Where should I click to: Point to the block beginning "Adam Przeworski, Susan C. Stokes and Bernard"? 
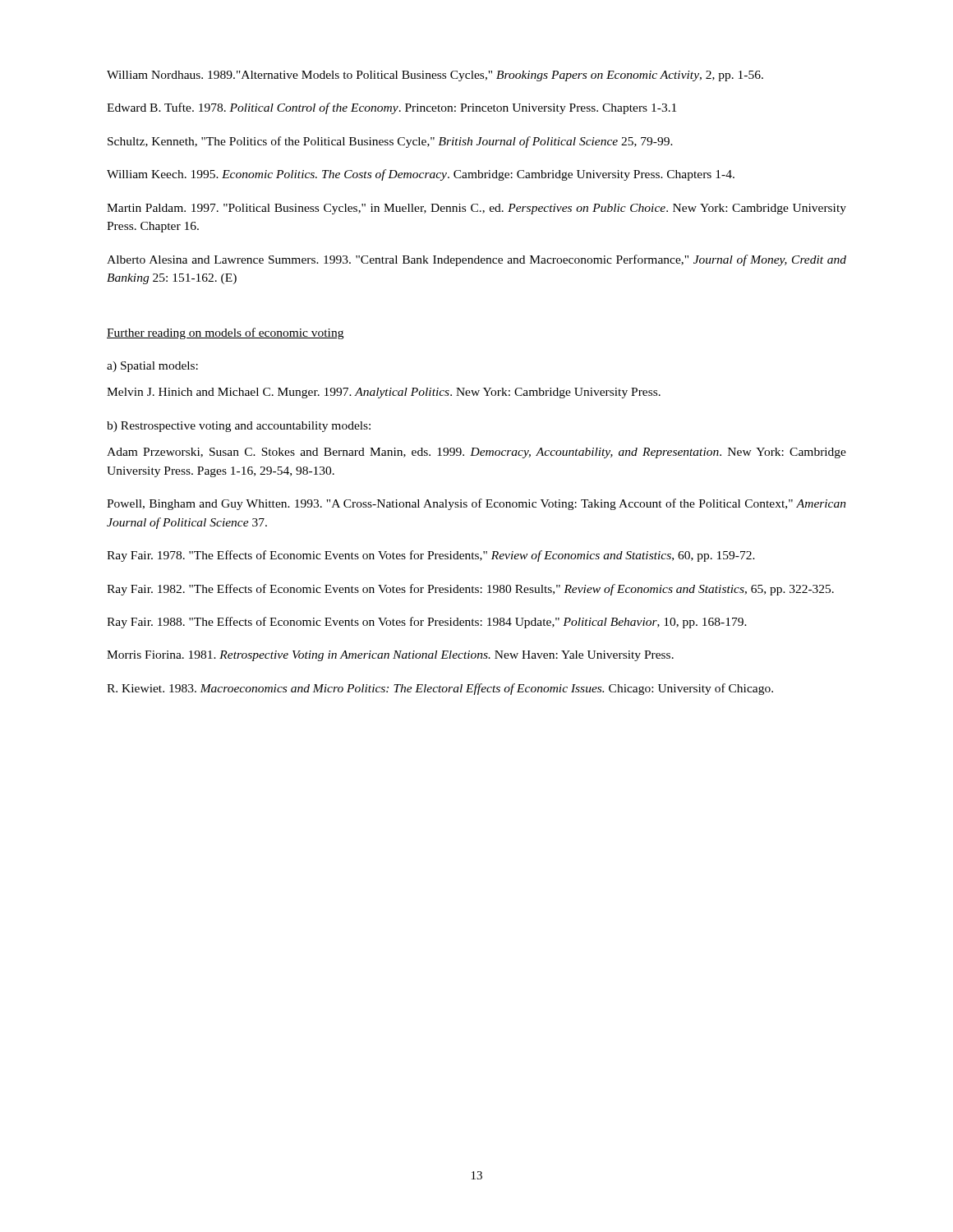(476, 461)
